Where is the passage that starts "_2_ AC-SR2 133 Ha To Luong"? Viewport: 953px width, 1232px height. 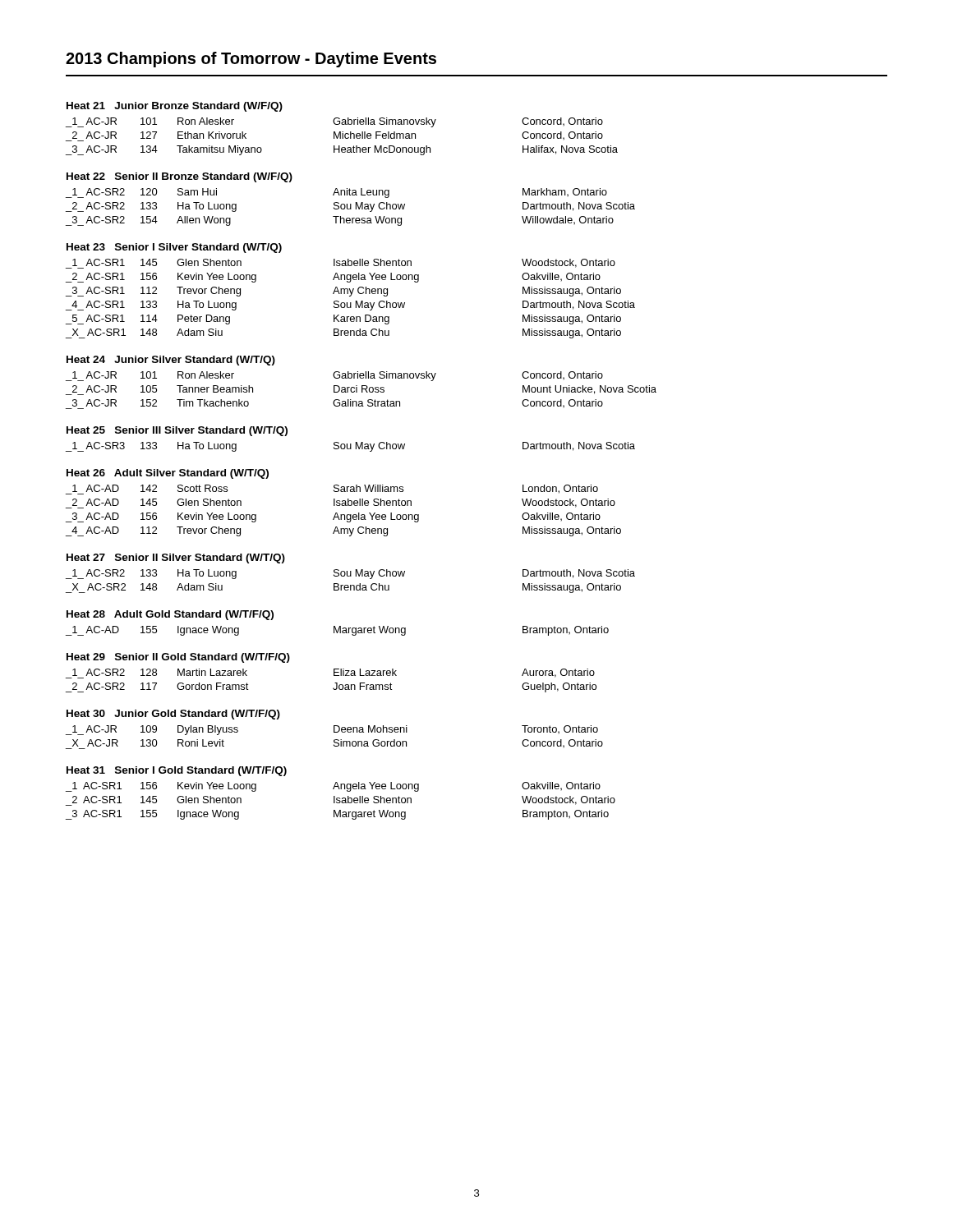click(350, 207)
